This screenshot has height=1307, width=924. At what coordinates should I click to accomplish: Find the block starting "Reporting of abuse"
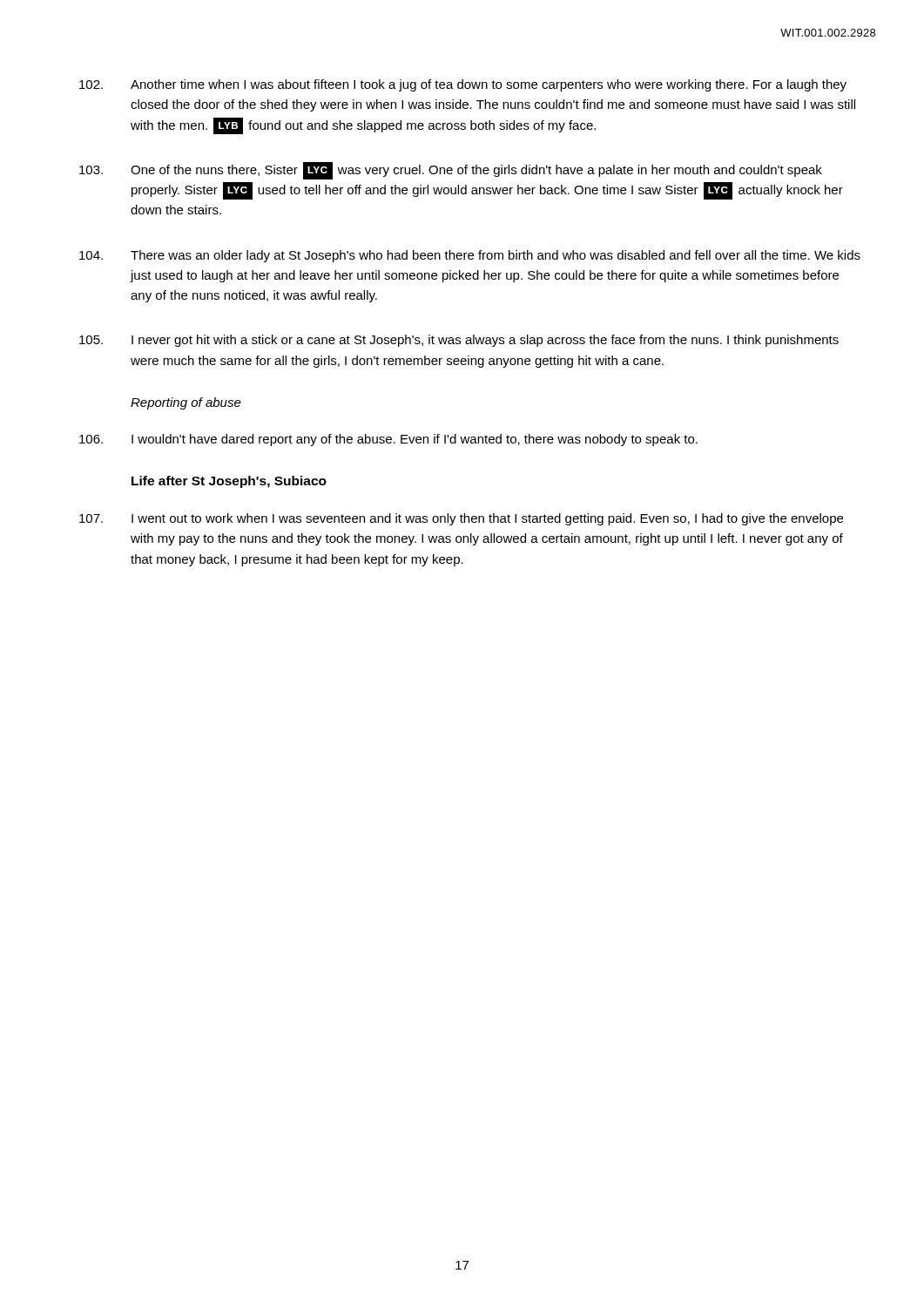(186, 402)
